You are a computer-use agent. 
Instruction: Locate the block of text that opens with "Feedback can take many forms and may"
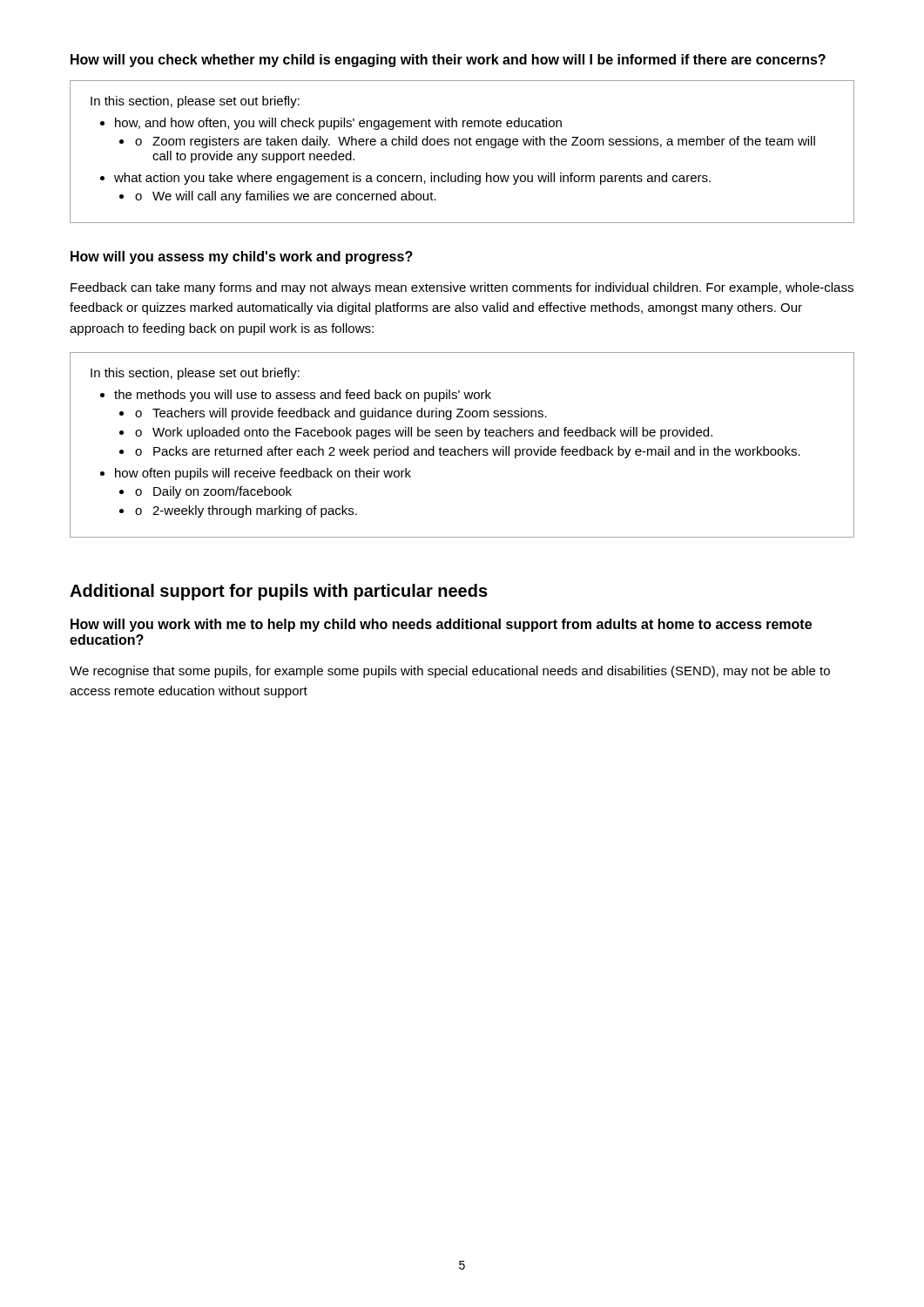coord(462,307)
